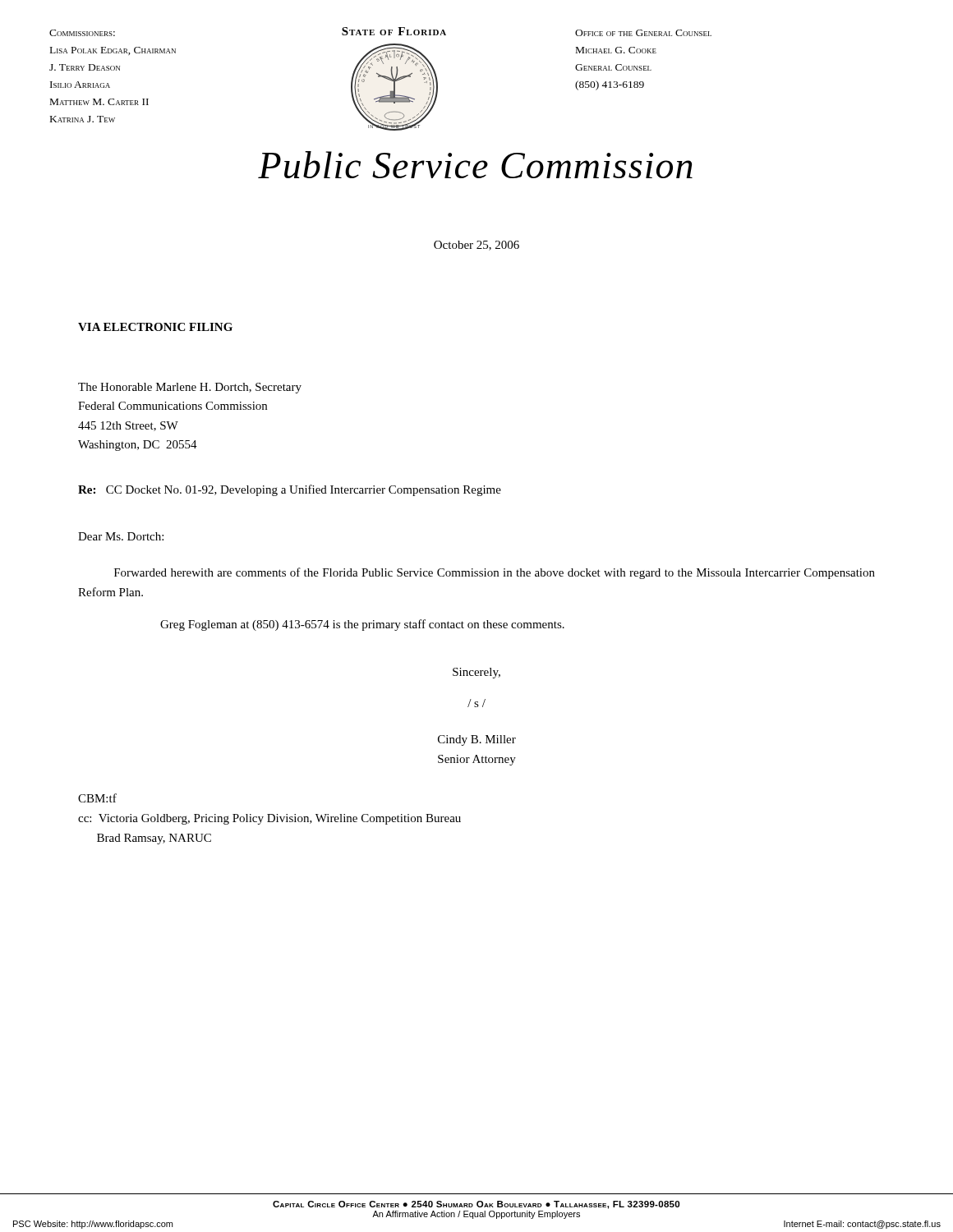953x1232 pixels.
Task: Find the title with the text "Public Service Commission"
Action: [476, 165]
